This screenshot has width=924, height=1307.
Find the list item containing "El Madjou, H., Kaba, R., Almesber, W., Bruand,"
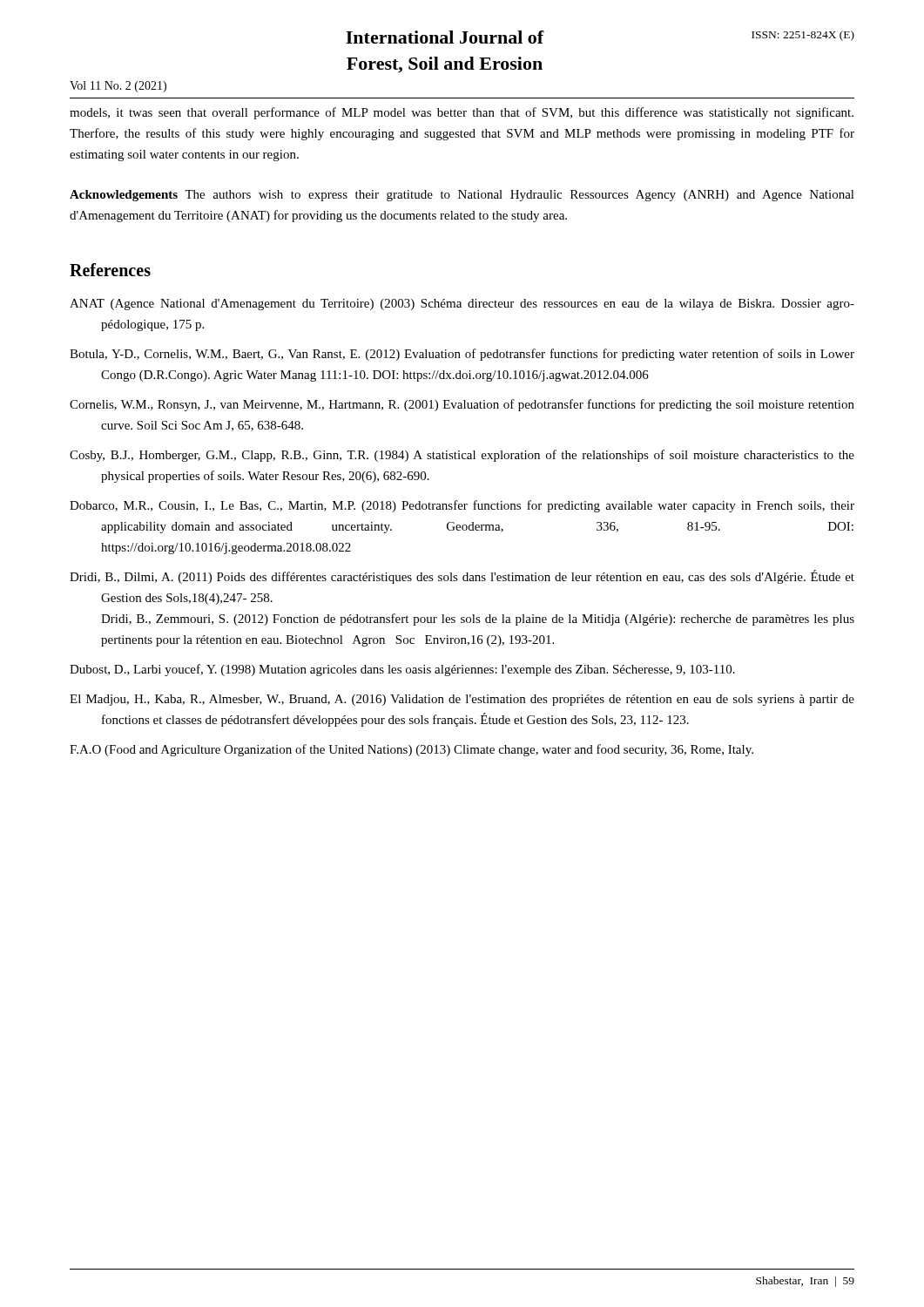[462, 710]
